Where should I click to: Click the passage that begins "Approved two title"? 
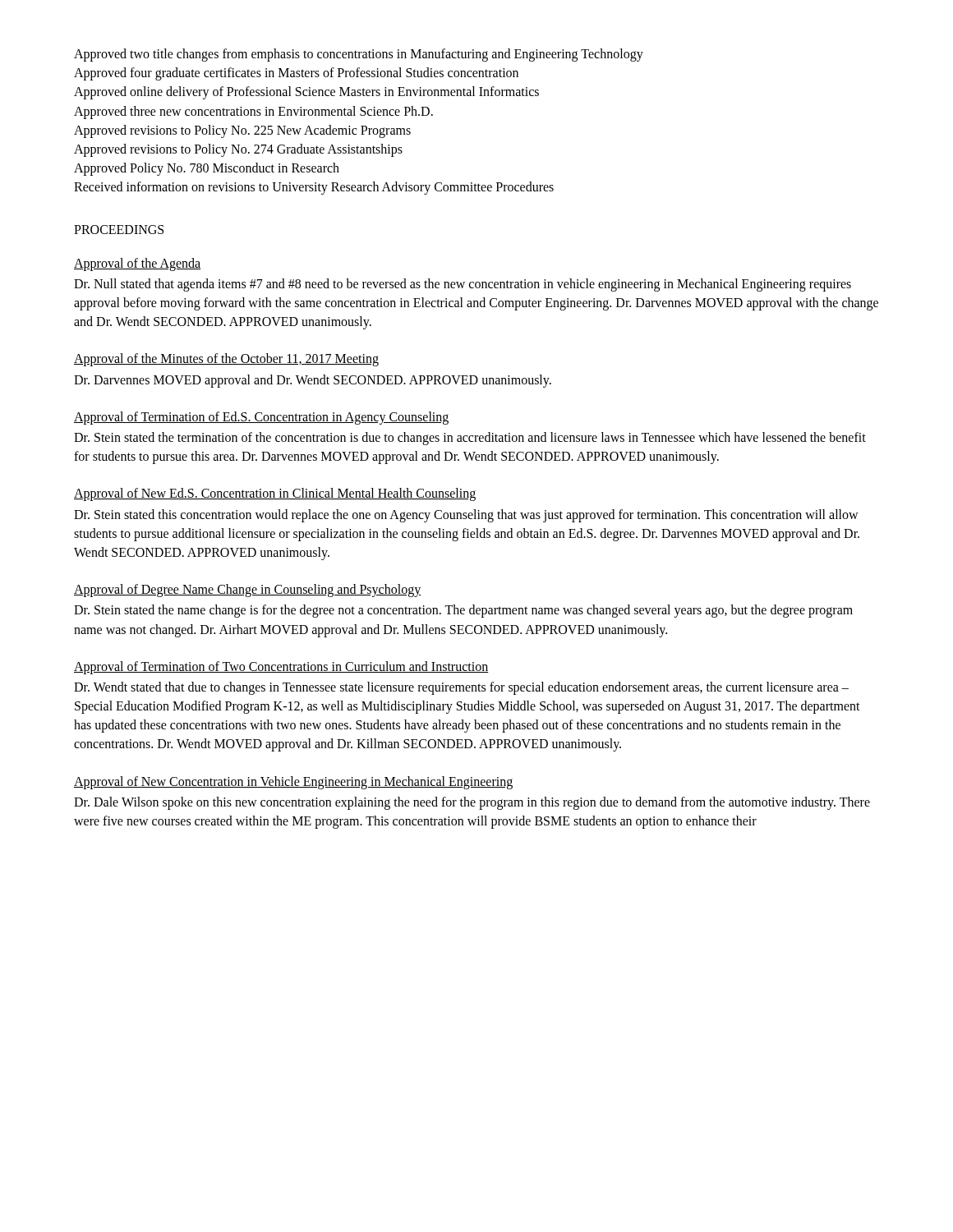pyautogui.click(x=358, y=54)
